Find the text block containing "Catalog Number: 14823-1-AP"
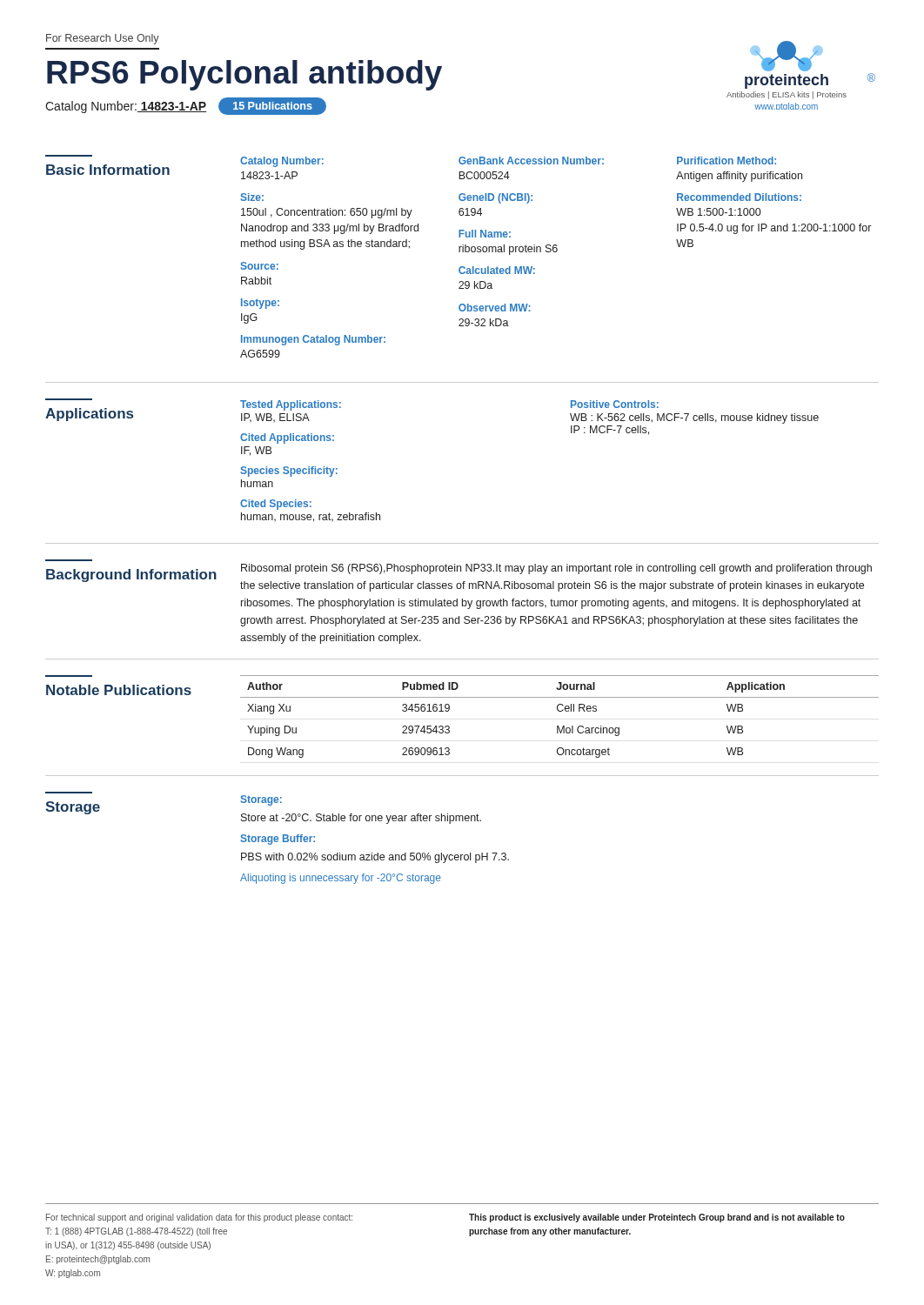This screenshot has height=1305, width=924. click(186, 107)
